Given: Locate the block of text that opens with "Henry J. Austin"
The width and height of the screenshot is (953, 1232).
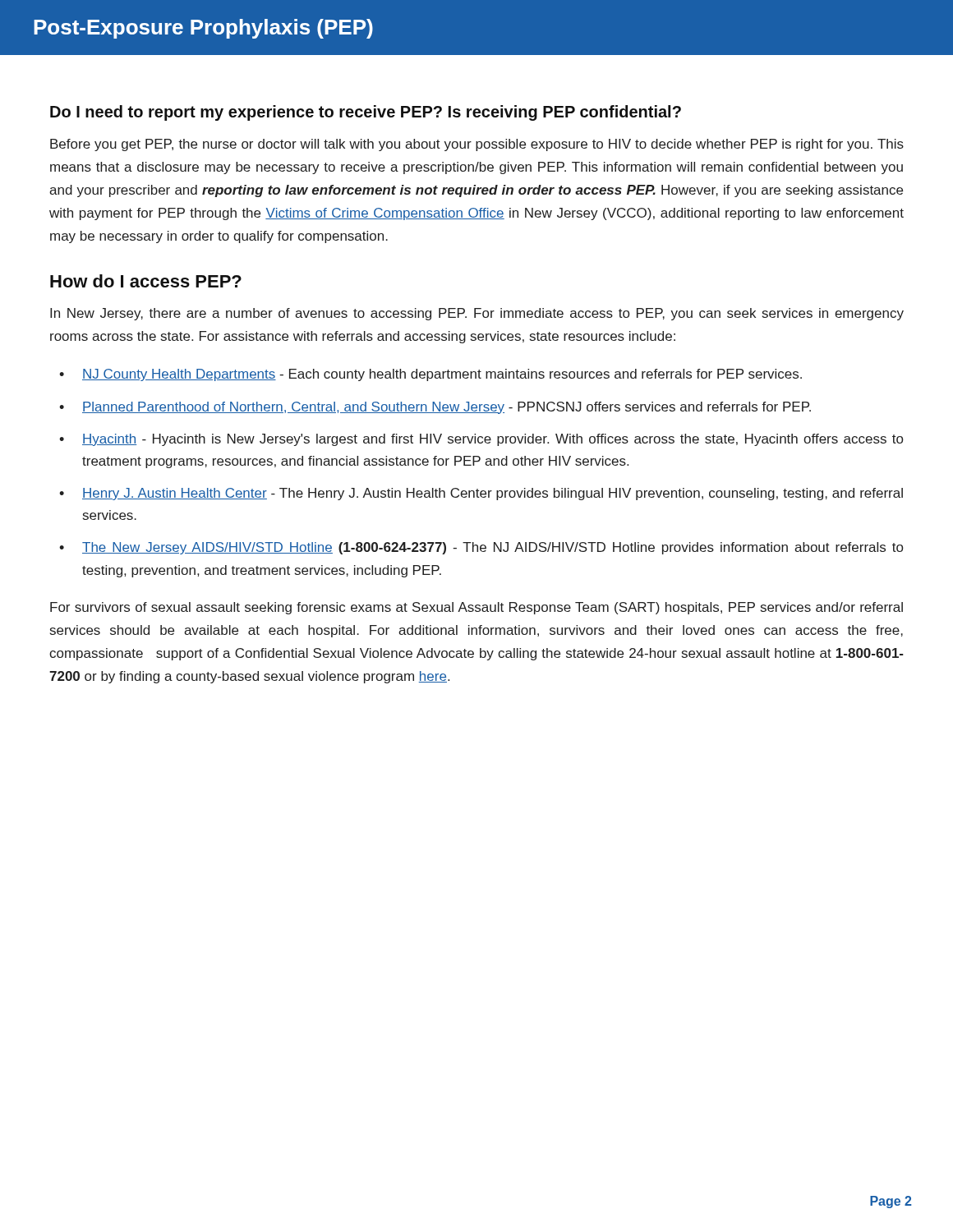Looking at the screenshot, I should pos(493,504).
